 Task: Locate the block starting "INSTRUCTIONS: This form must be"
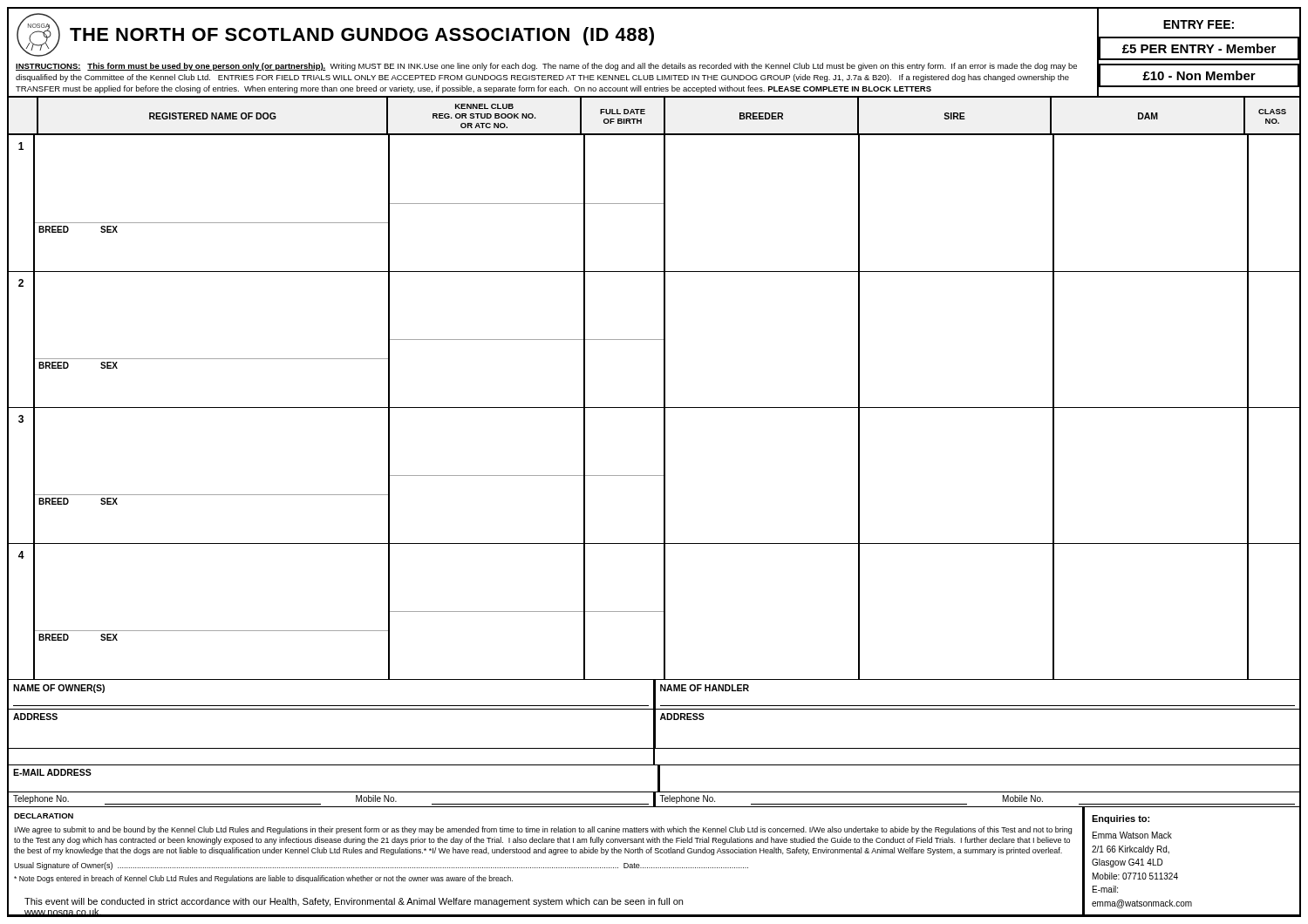click(547, 77)
